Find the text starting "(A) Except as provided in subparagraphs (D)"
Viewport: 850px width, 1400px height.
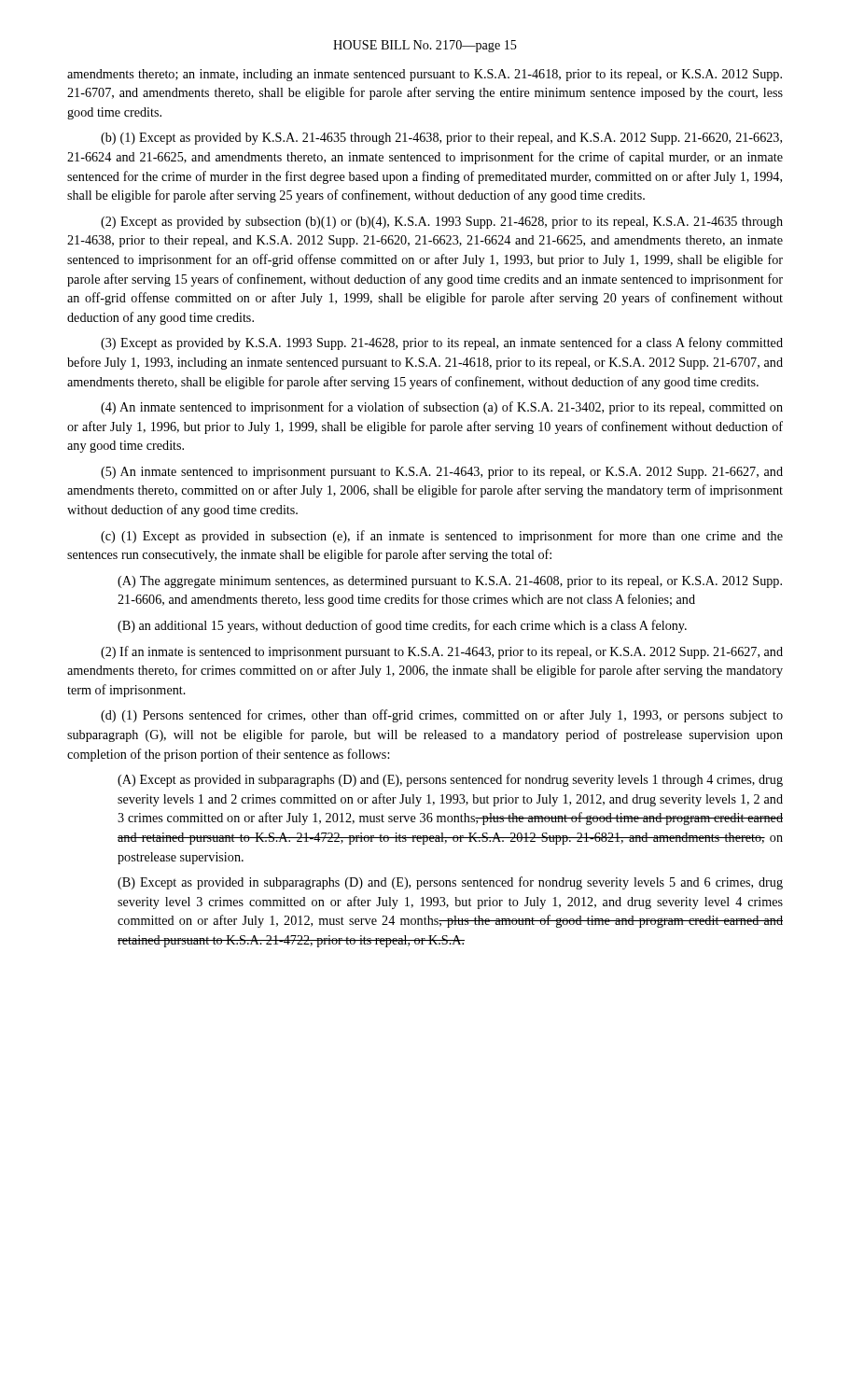(425, 818)
